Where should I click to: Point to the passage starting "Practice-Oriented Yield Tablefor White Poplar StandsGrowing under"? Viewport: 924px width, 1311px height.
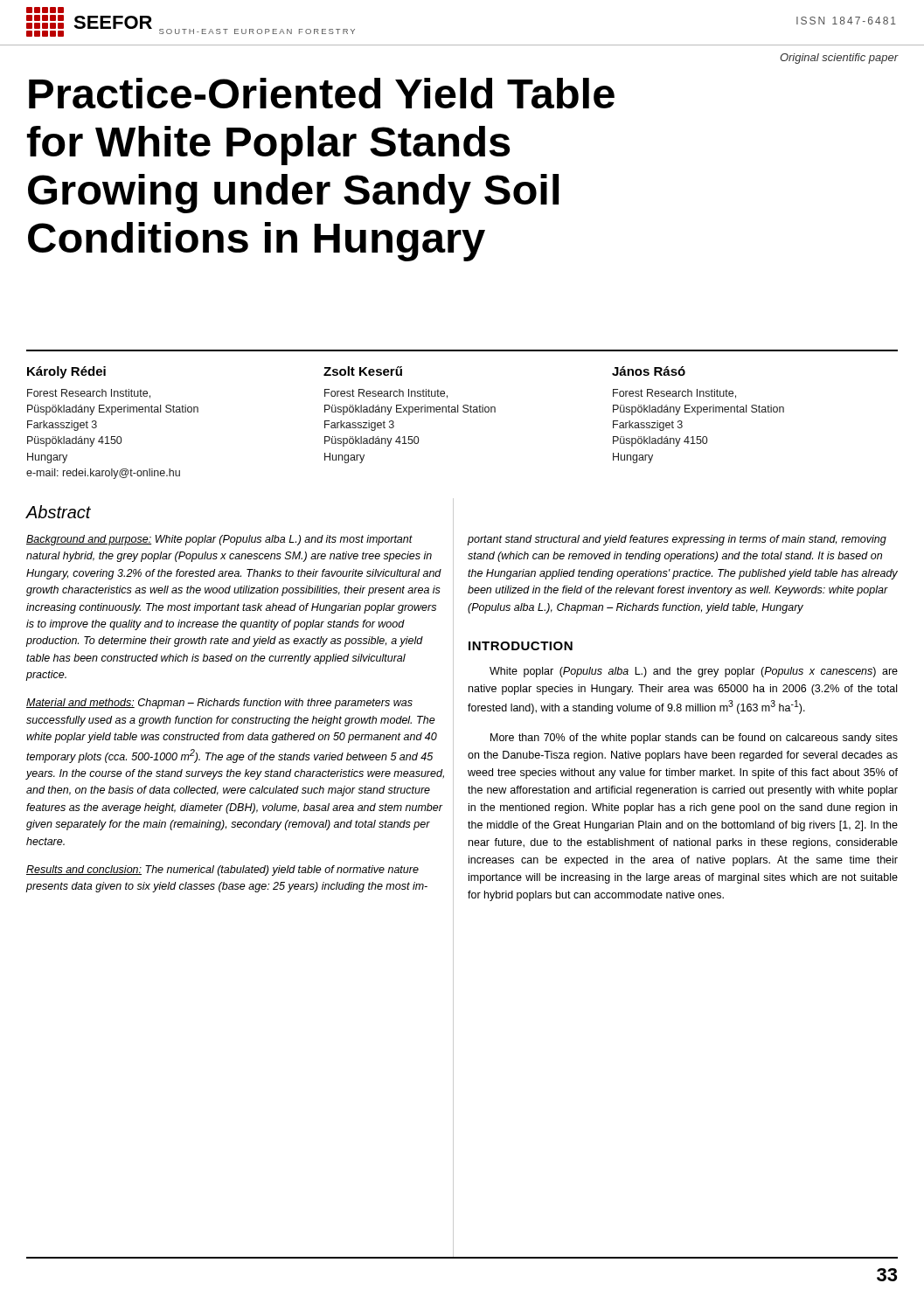point(462,166)
